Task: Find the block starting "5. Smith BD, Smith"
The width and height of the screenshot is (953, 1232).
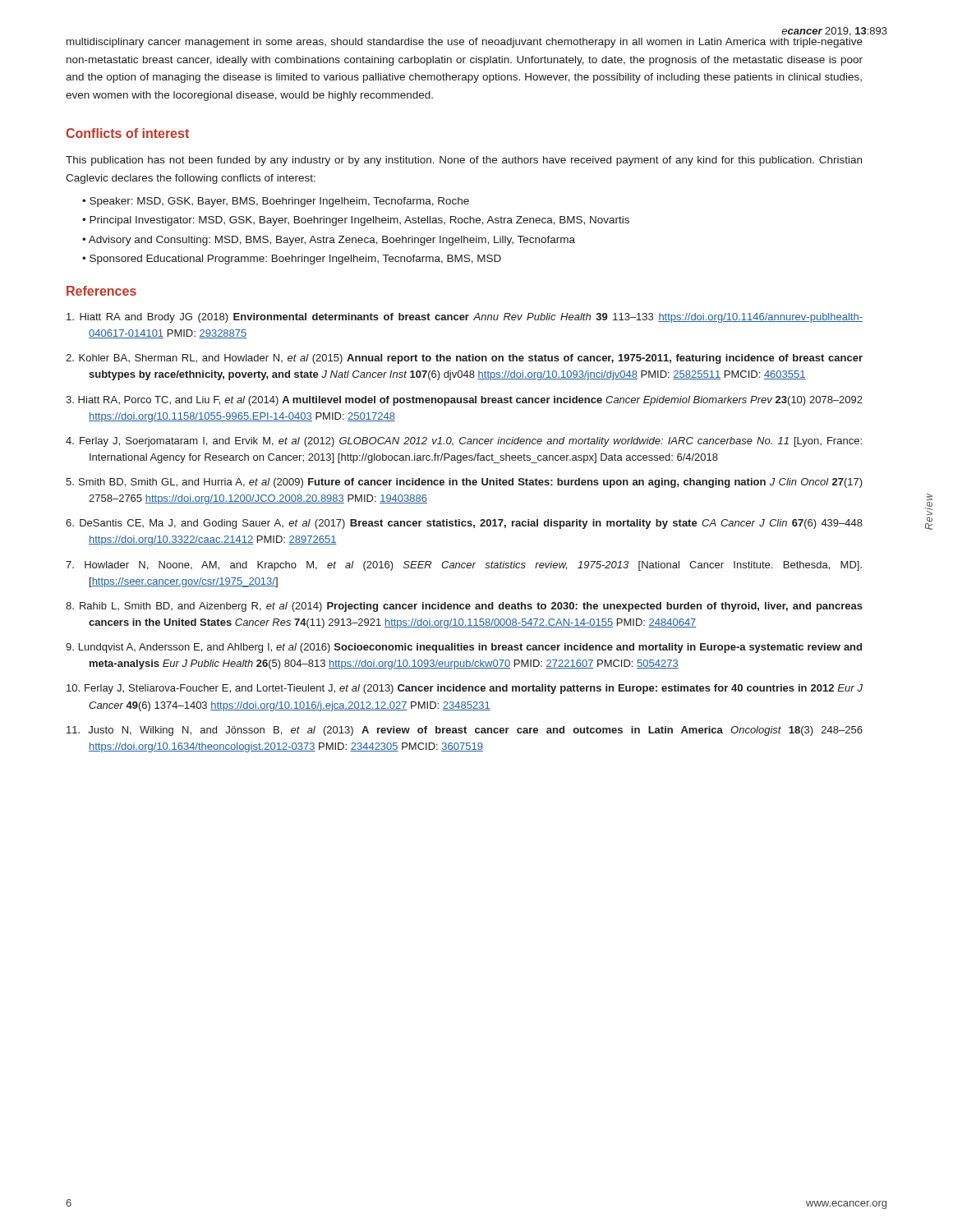Action: point(464,490)
